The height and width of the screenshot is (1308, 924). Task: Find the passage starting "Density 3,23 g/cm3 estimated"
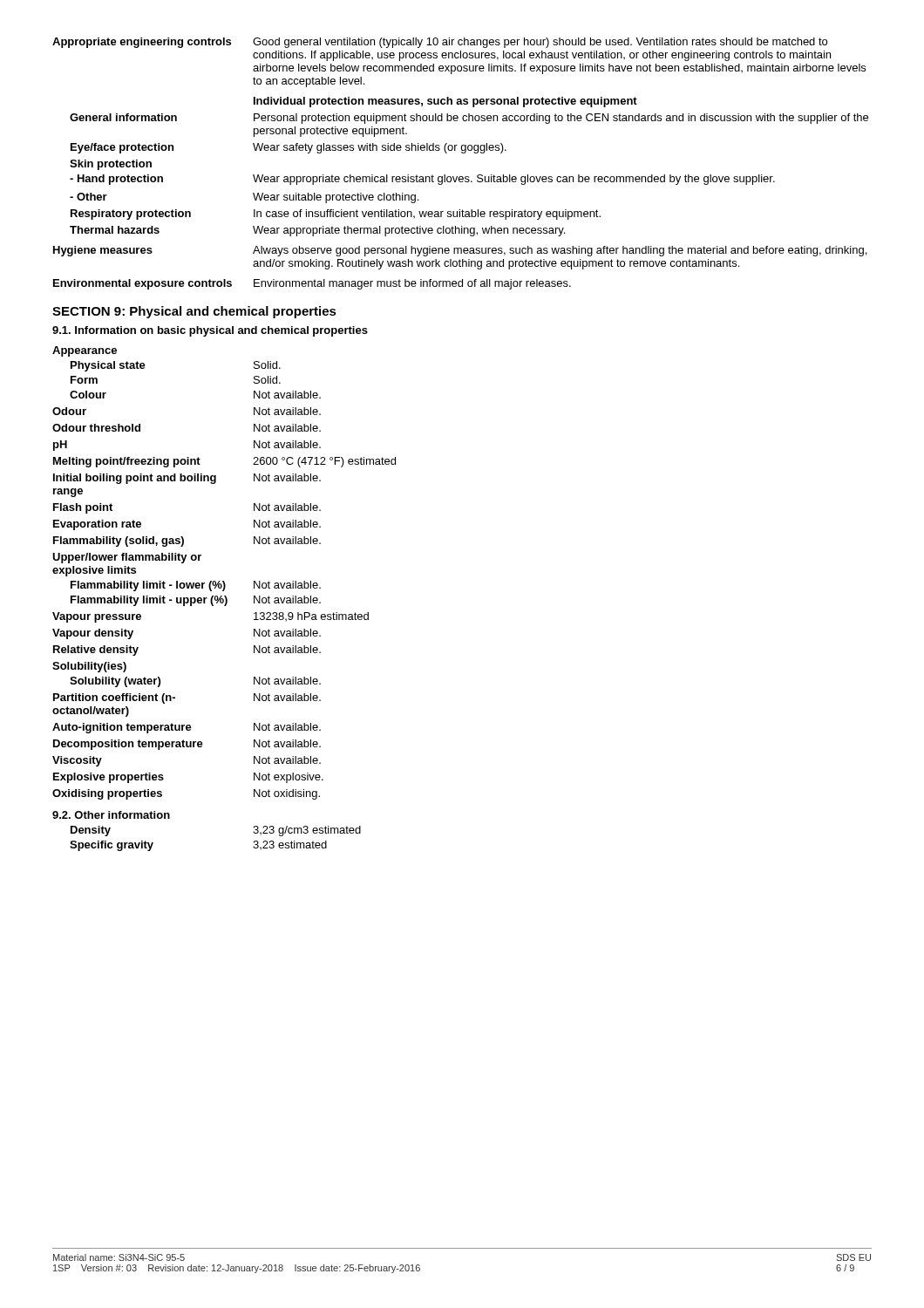pyautogui.click(x=94, y=831)
